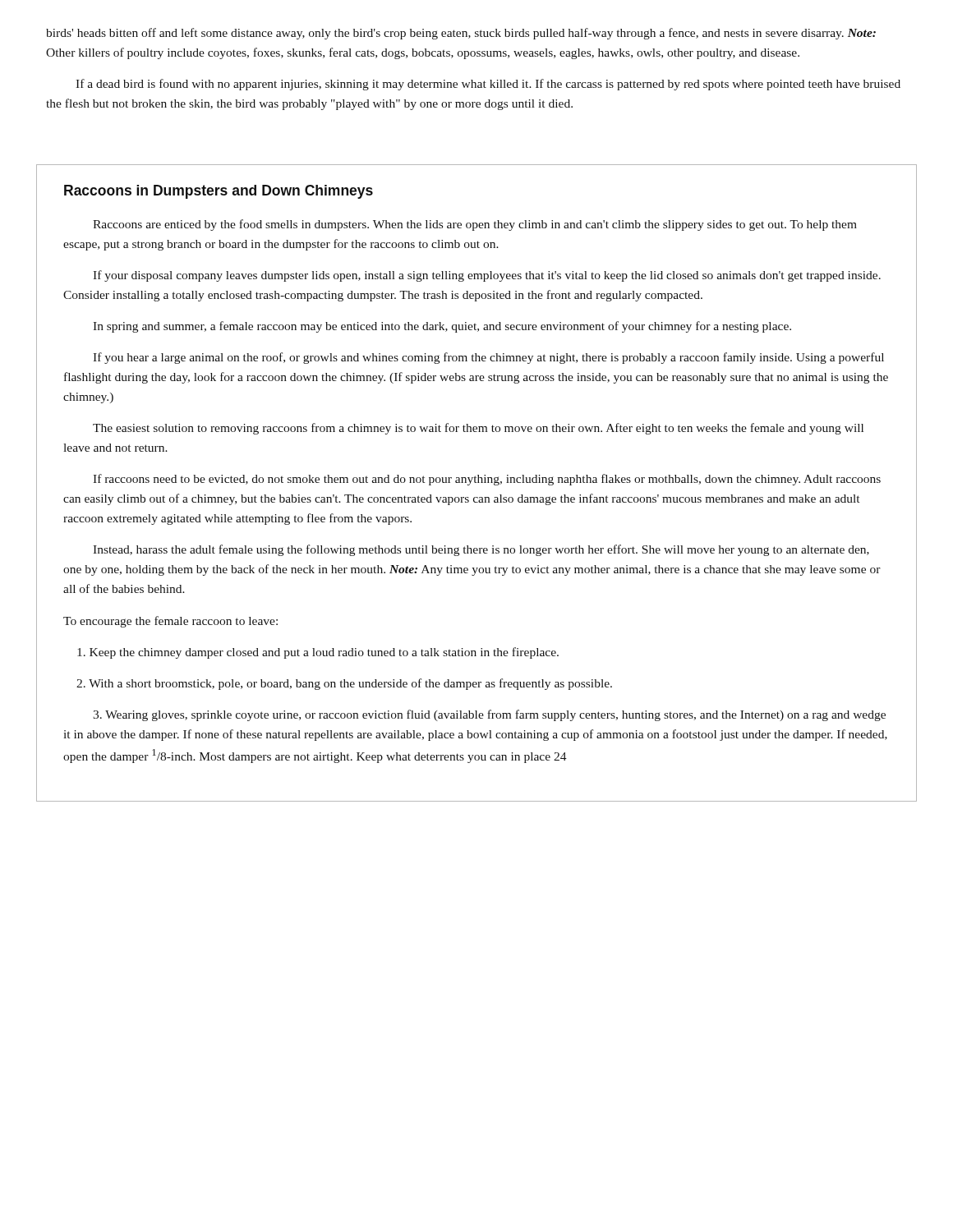The height and width of the screenshot is (1232, 953).
Task: Select the text block containing "If your disposal company leaves dumpster"
Action: tap(476, 285)
